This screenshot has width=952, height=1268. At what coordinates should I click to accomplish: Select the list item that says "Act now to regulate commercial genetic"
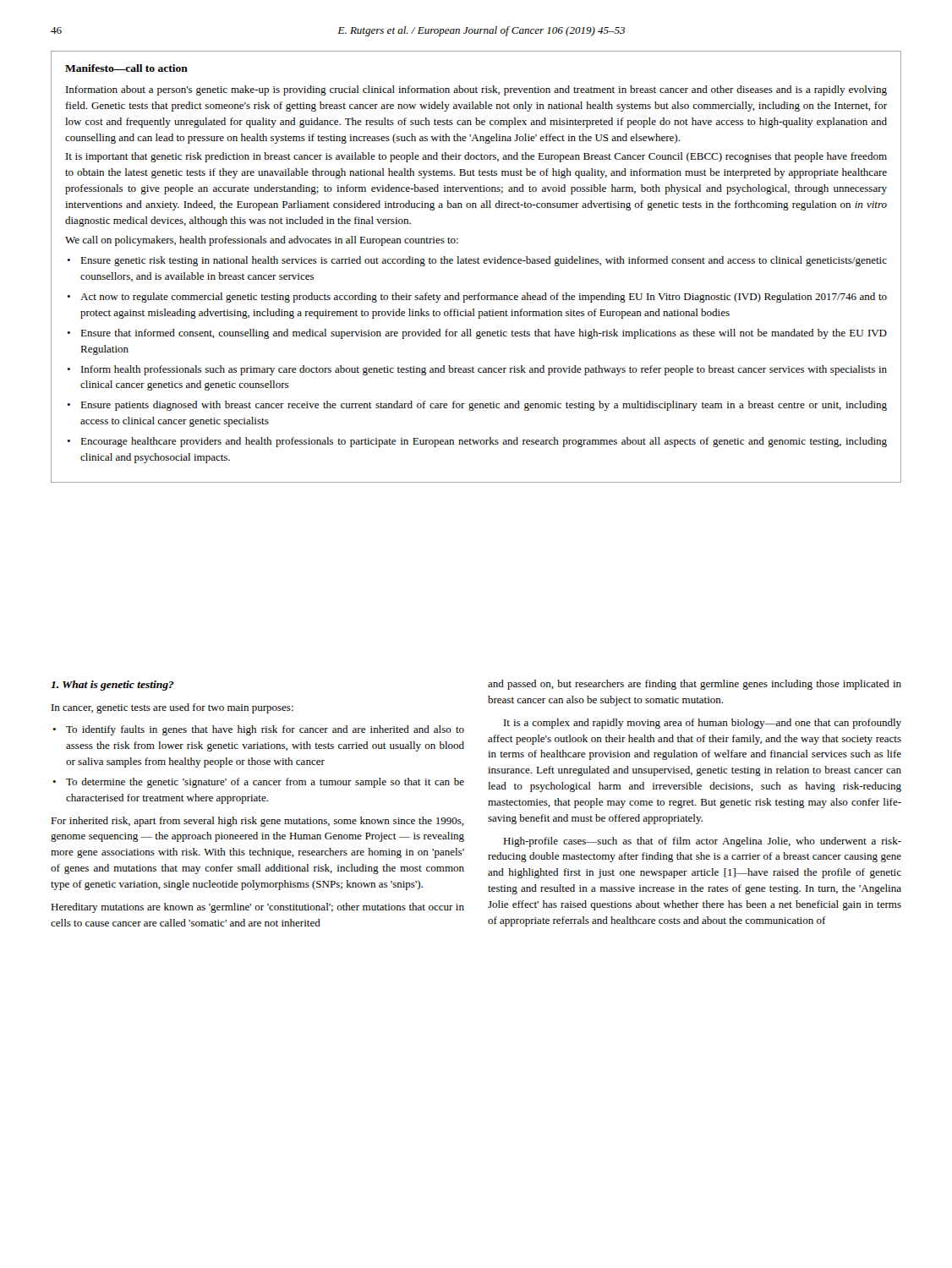pyautogui.click(x=484, y=304)
